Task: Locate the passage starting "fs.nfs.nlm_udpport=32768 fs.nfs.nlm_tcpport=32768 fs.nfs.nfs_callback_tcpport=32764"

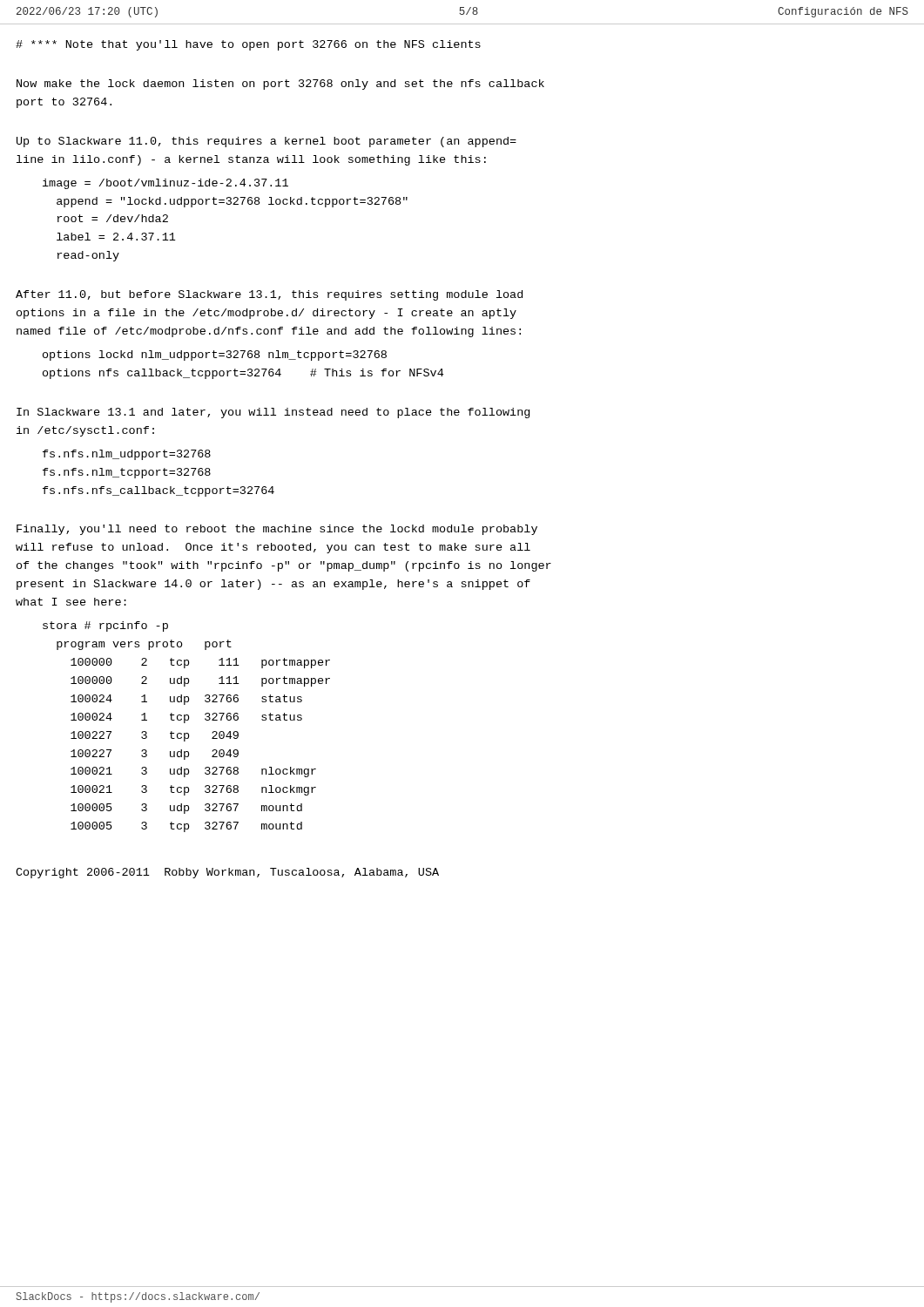Action: [x=127, y=455]
